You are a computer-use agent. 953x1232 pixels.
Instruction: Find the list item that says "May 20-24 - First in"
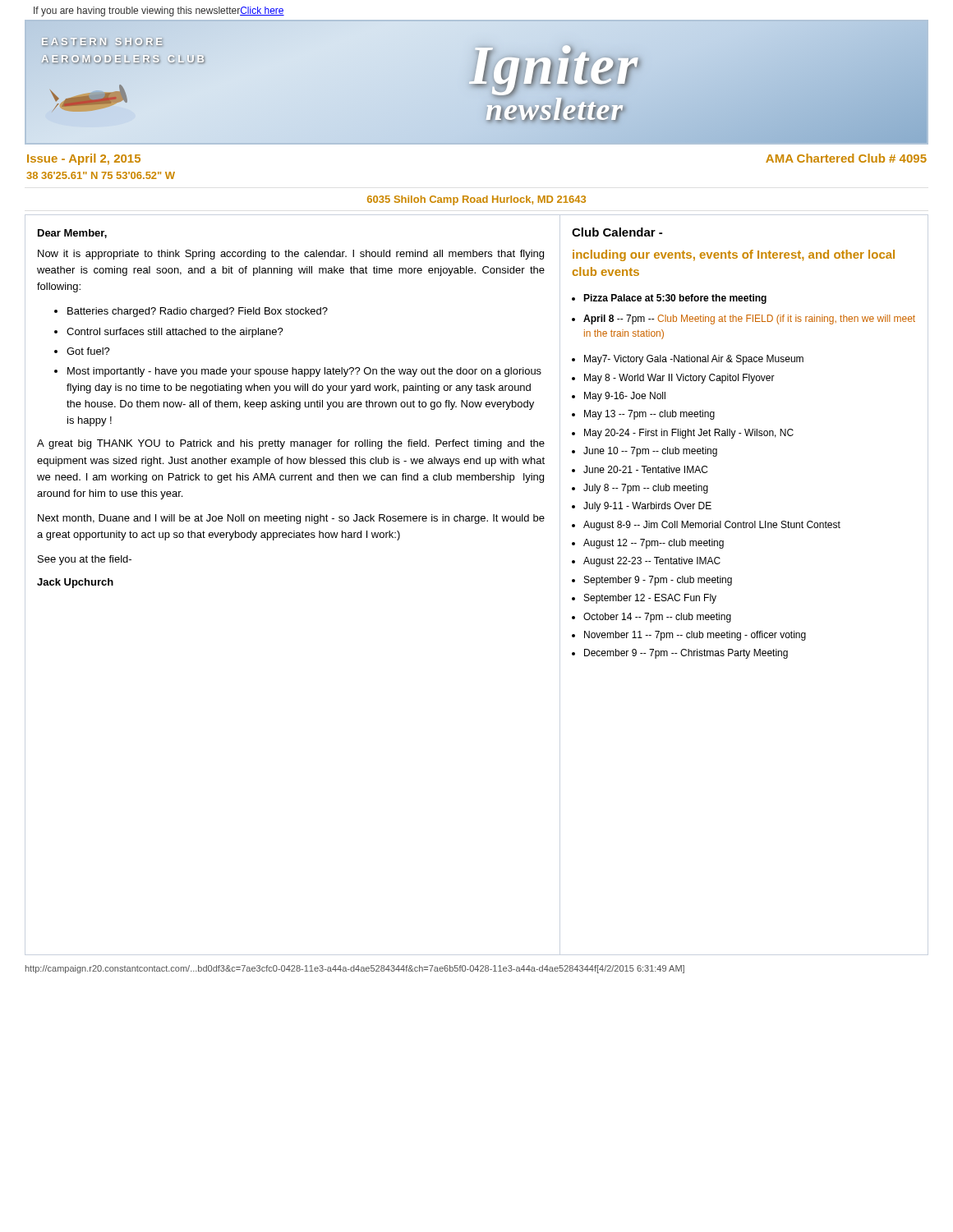(x=688, y=433)
